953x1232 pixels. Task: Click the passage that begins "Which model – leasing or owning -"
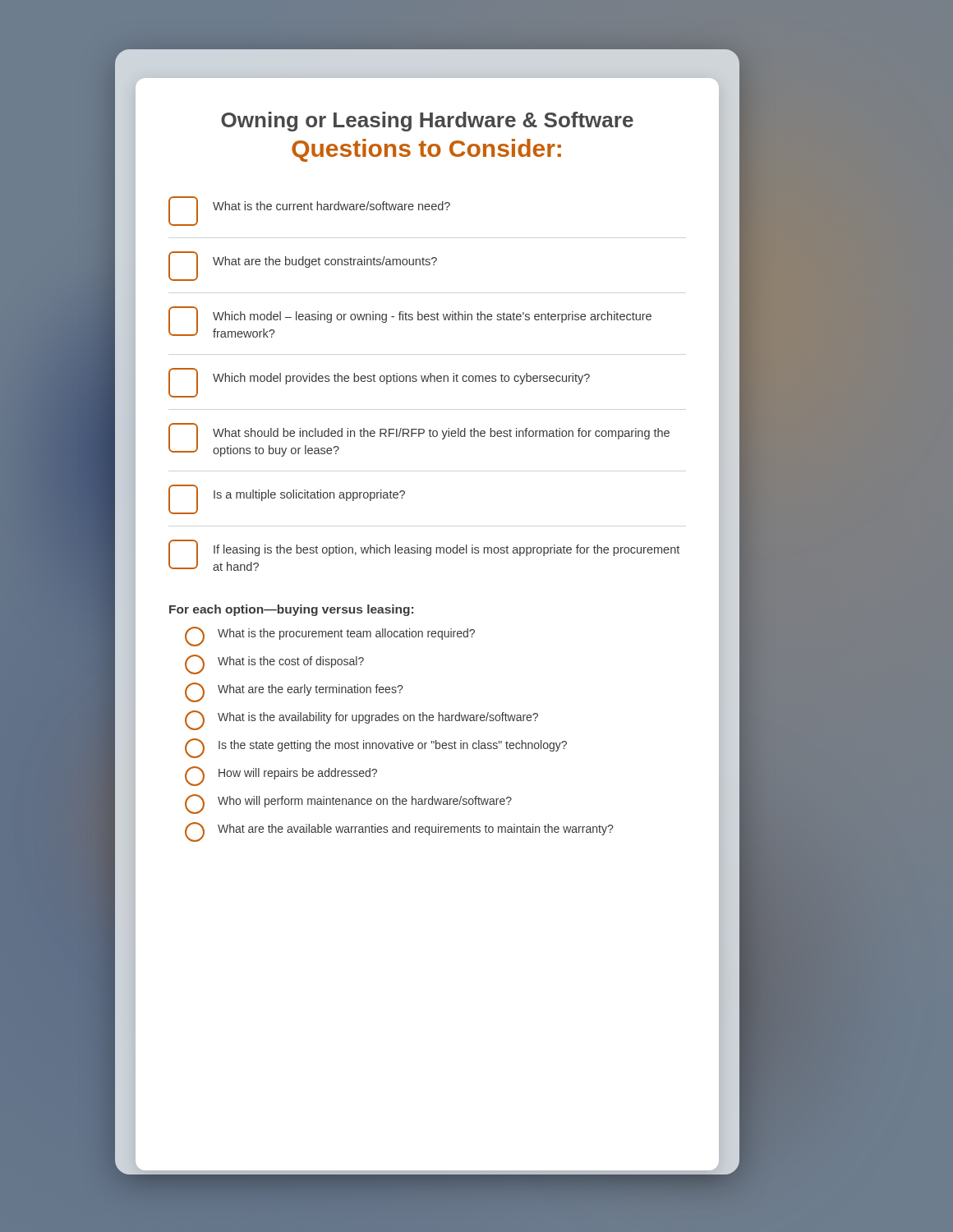(x=427, y=324)
